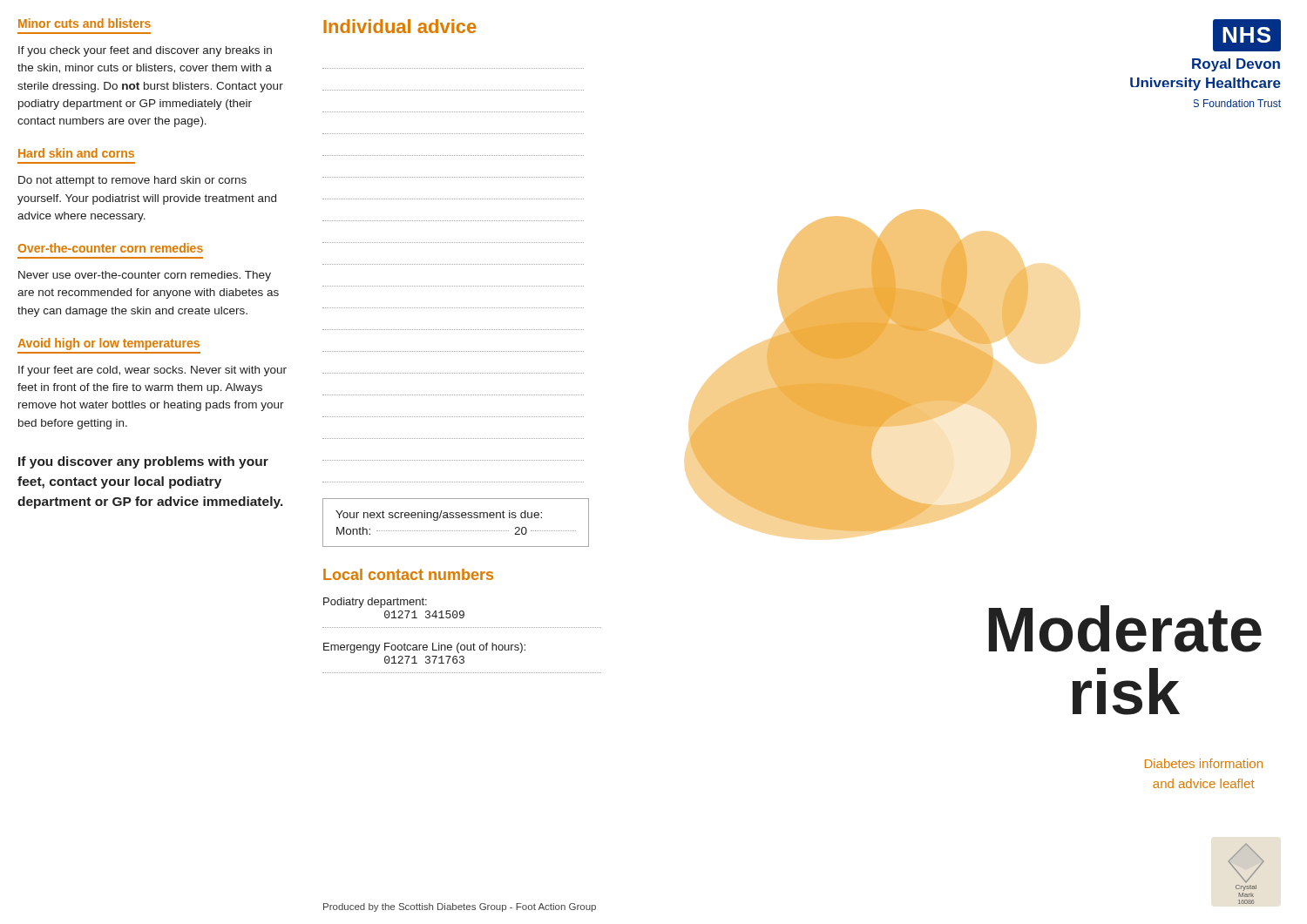Click on the illustration
Screen dimensions: 924x1307
coord(906,300)
